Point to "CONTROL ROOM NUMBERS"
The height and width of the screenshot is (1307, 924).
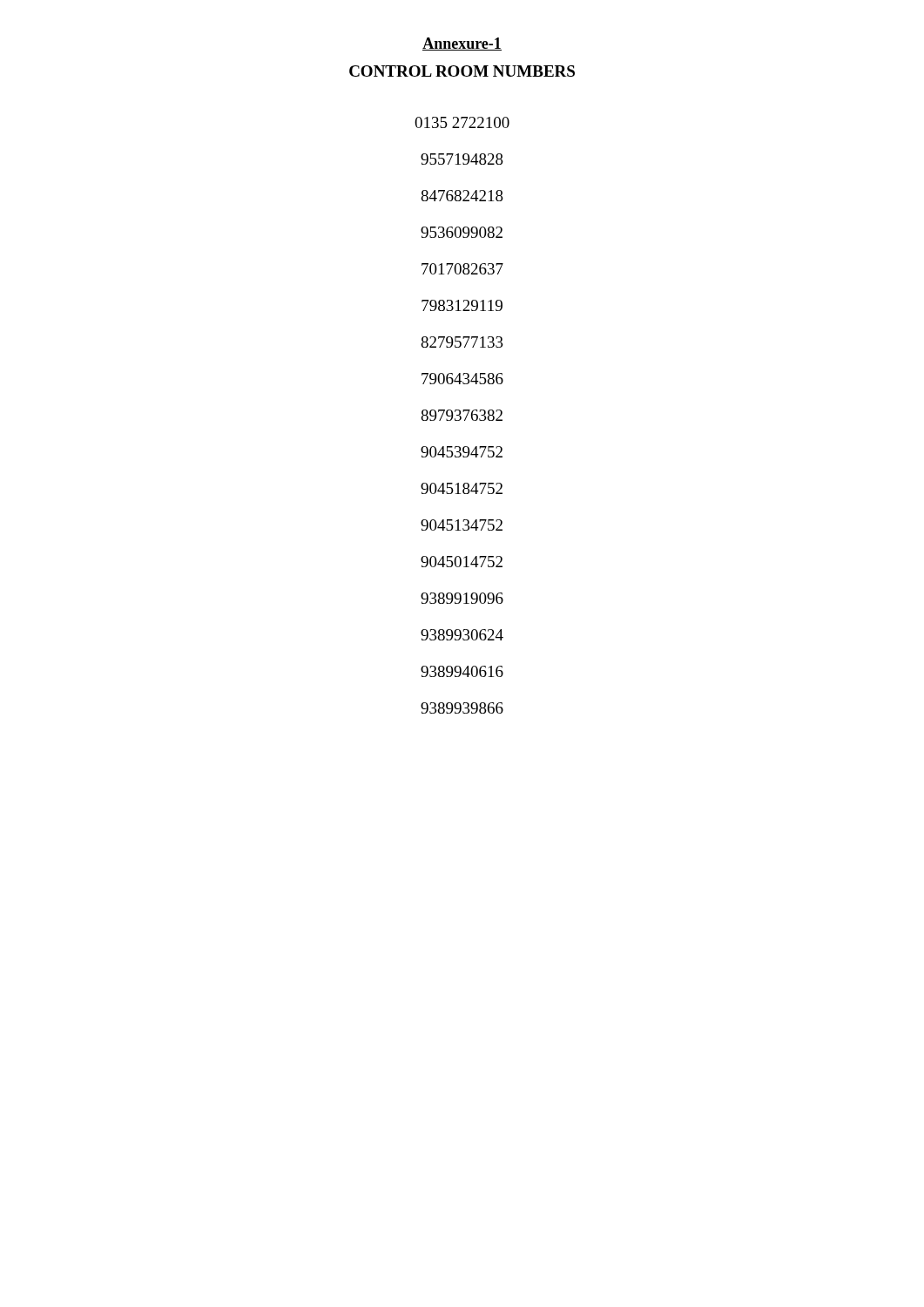tap(462, 71)
